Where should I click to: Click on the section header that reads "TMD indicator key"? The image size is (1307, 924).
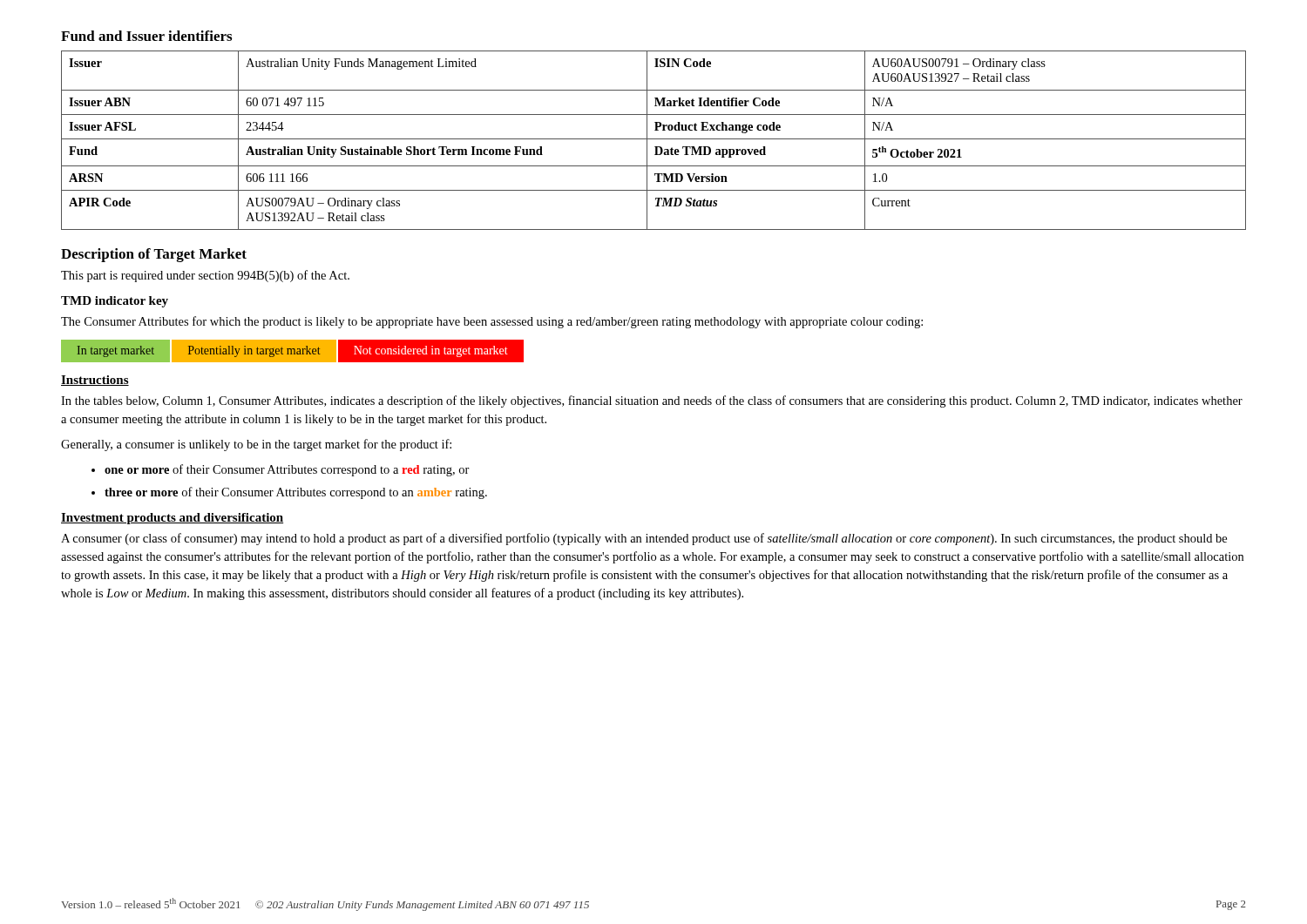(x=115, y=300)
